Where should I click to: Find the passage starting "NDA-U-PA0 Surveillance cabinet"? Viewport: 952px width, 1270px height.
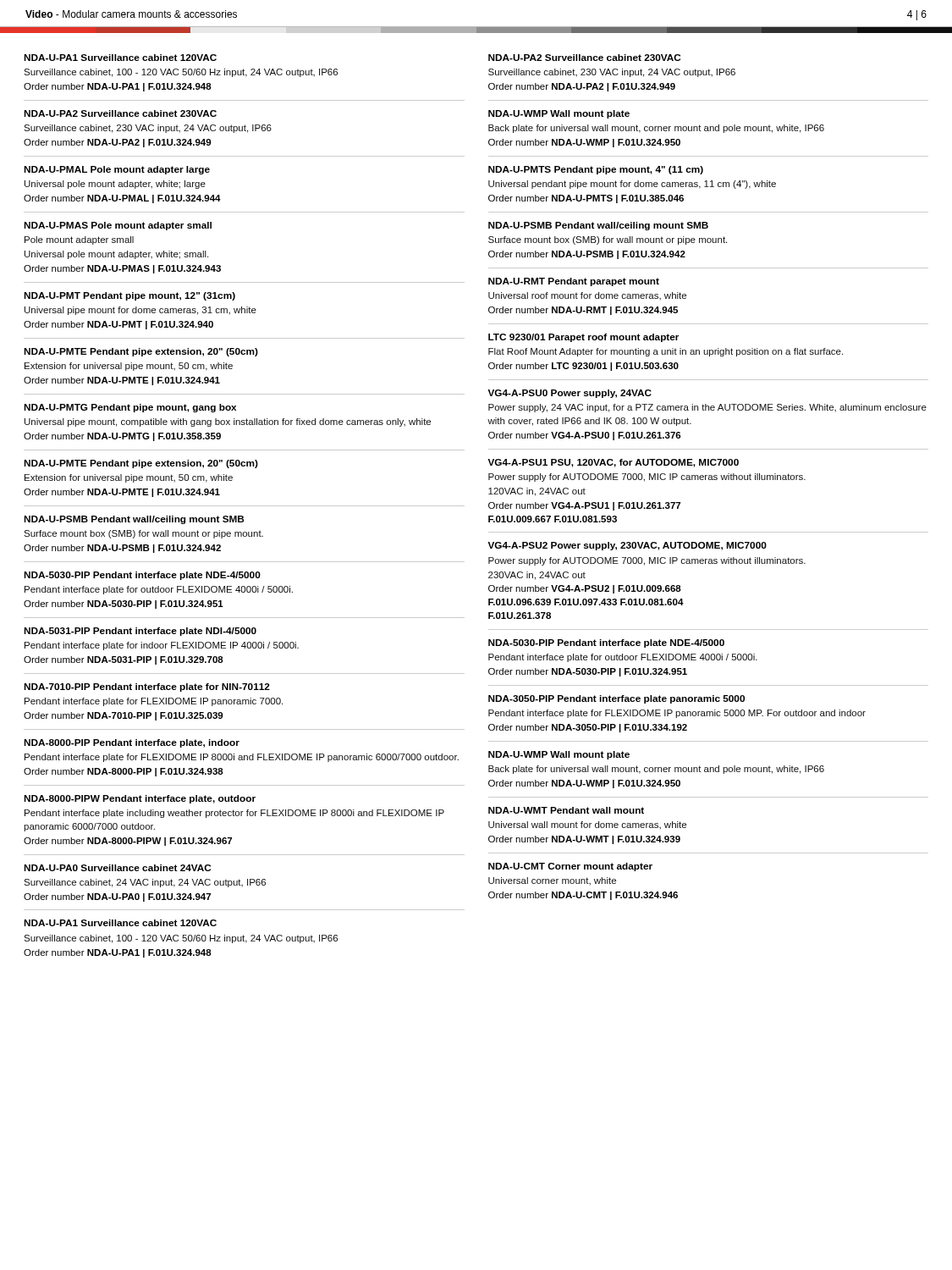[244, 882]
